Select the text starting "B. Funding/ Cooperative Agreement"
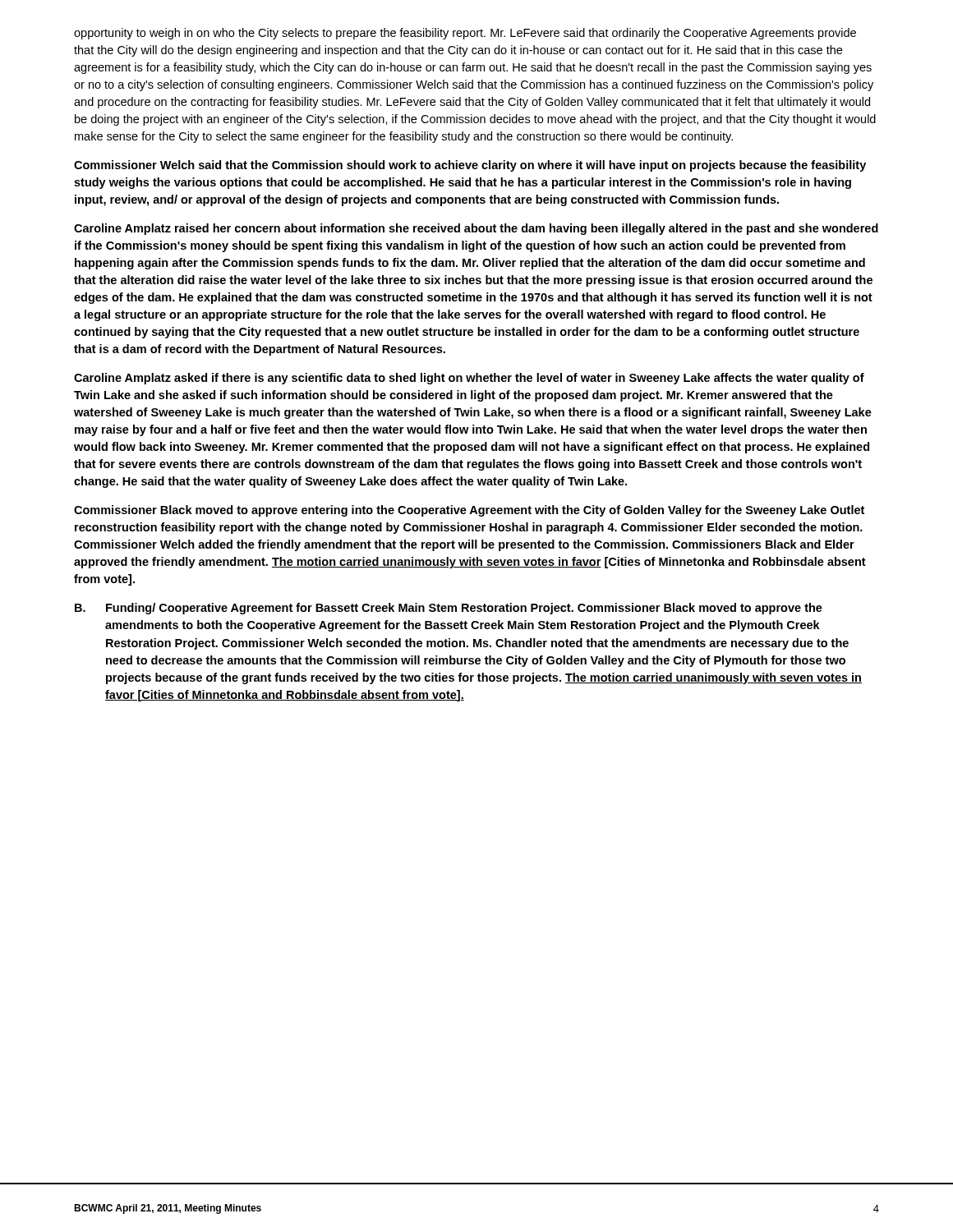This screenshot has width=953, height=1232. [x=476, y=652]
